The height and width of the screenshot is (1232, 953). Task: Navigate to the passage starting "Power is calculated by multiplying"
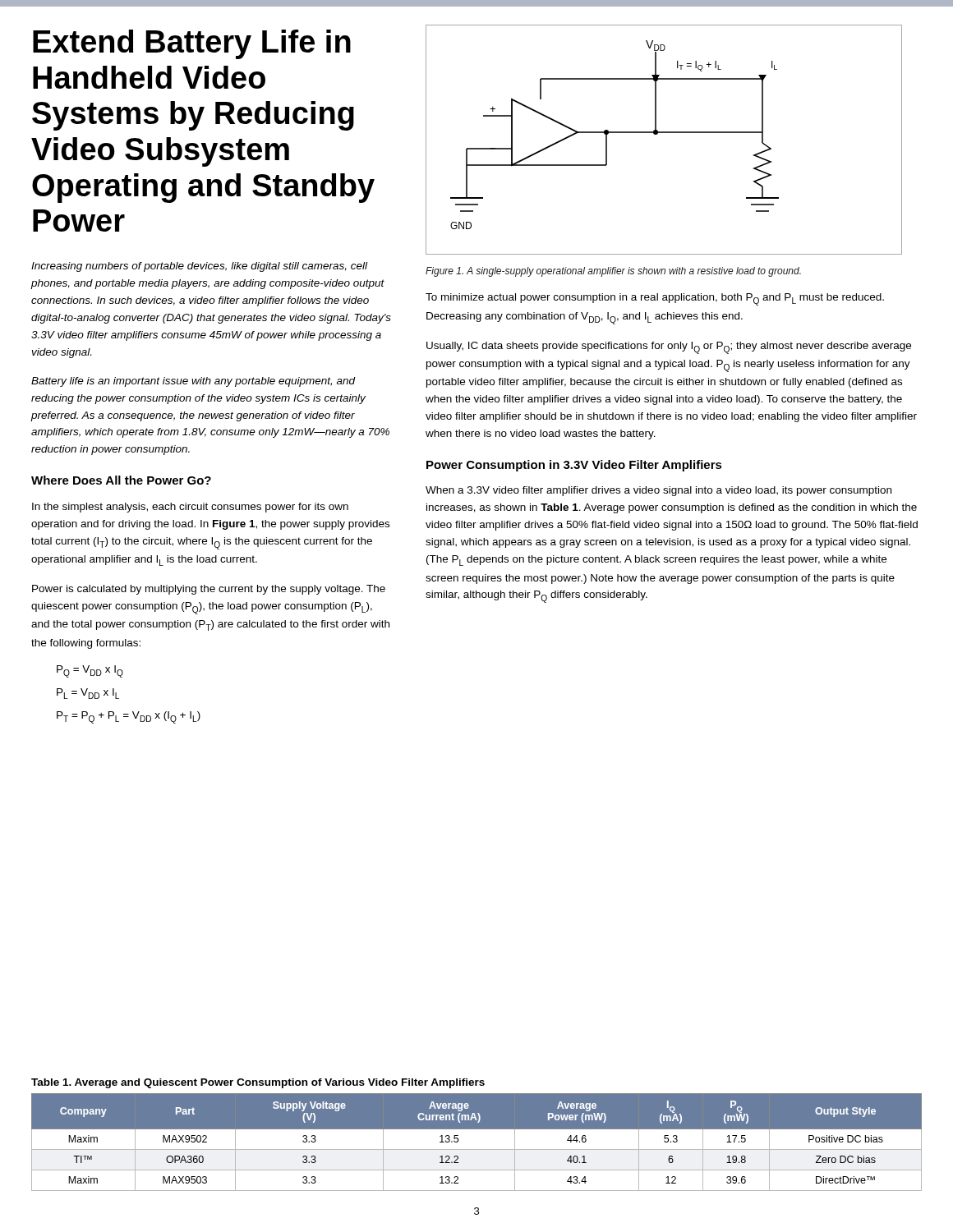(212, 616)
